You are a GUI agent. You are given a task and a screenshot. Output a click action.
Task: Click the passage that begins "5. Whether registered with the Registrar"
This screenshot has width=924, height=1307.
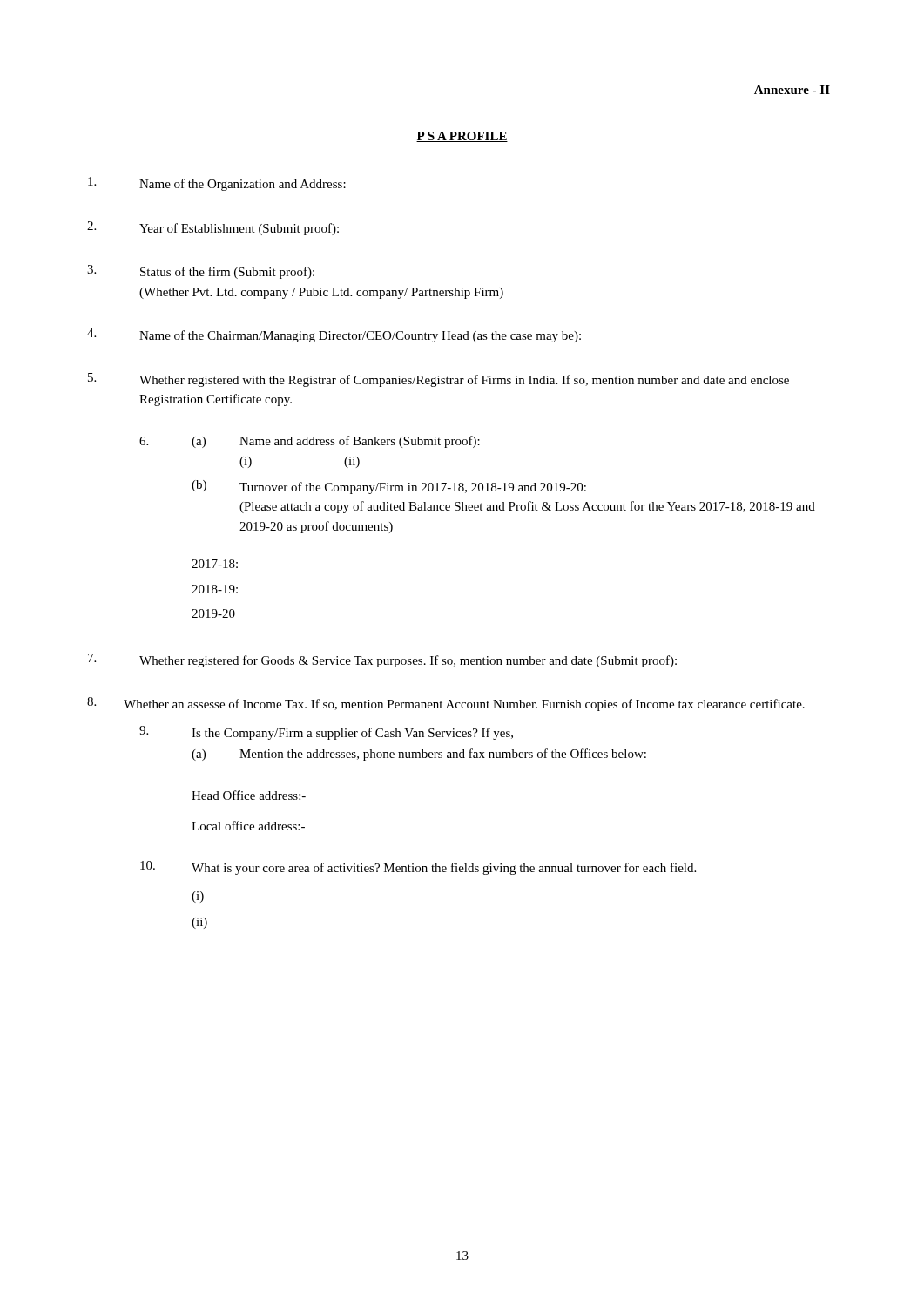pyautogui.click(x=462, y=389)
